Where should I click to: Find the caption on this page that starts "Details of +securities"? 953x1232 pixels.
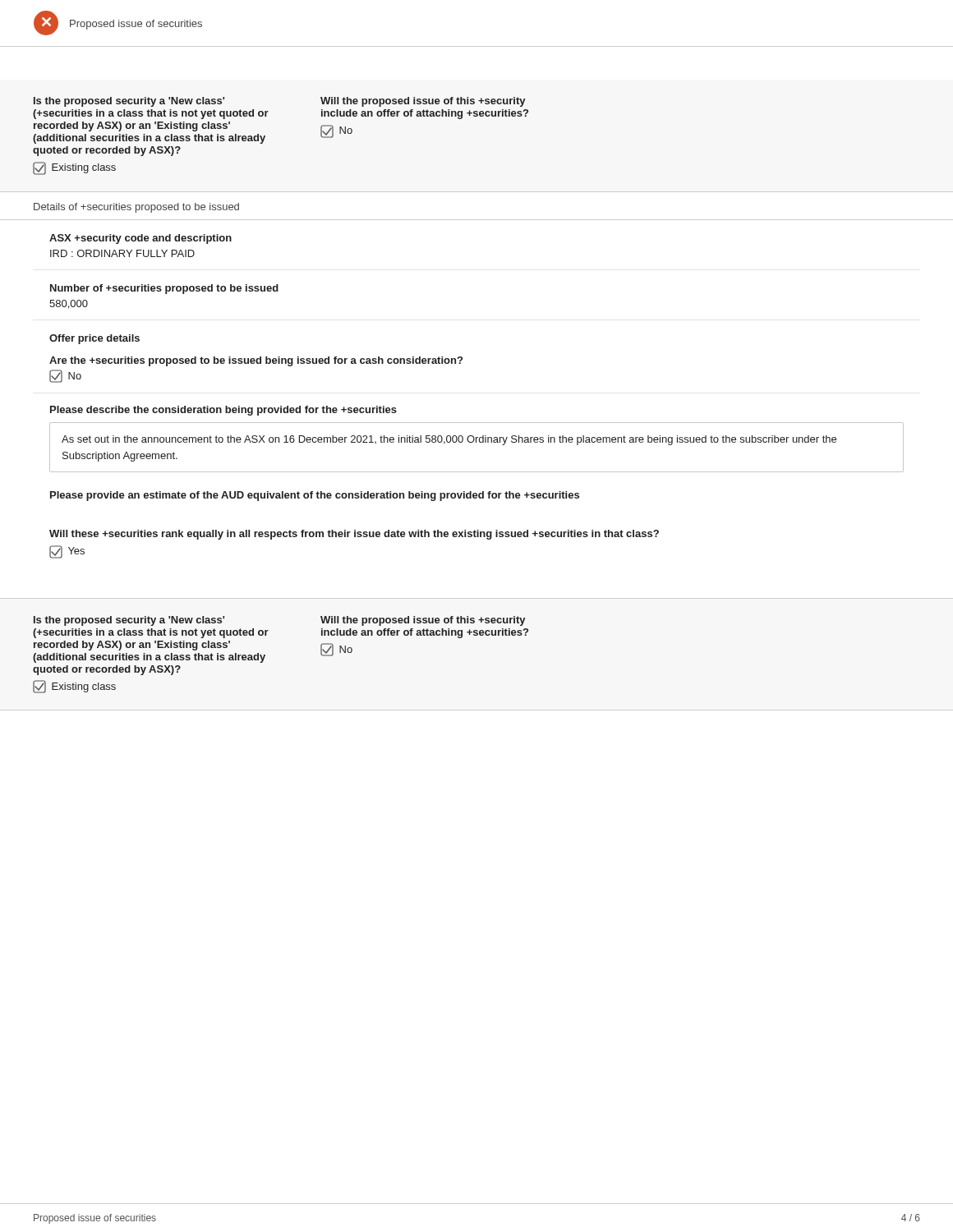pyautogui.click(x=136, y=206)
